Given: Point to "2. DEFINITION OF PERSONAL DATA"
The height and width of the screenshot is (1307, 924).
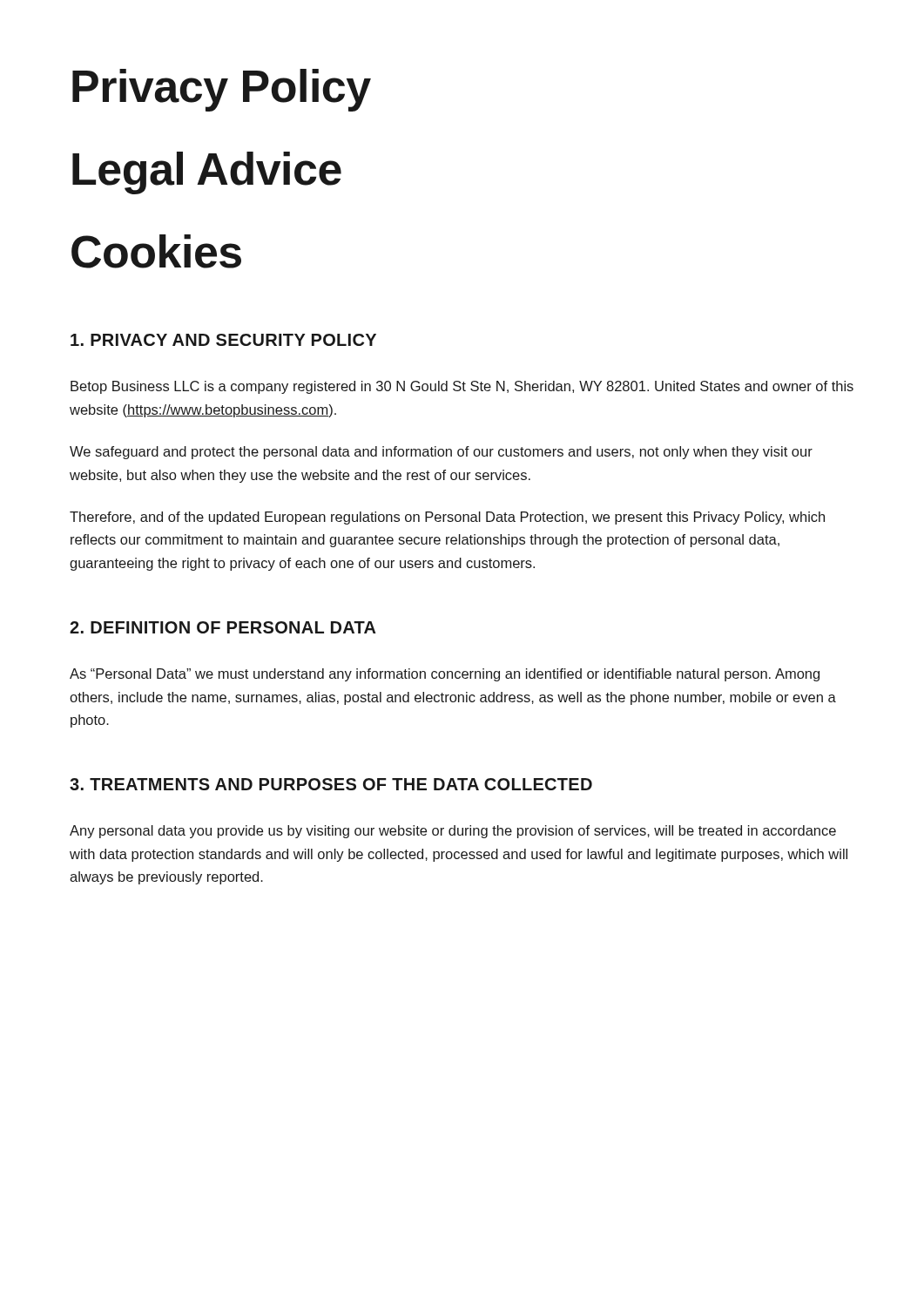Looking at the screenshot, I should (x=223, y=627).
